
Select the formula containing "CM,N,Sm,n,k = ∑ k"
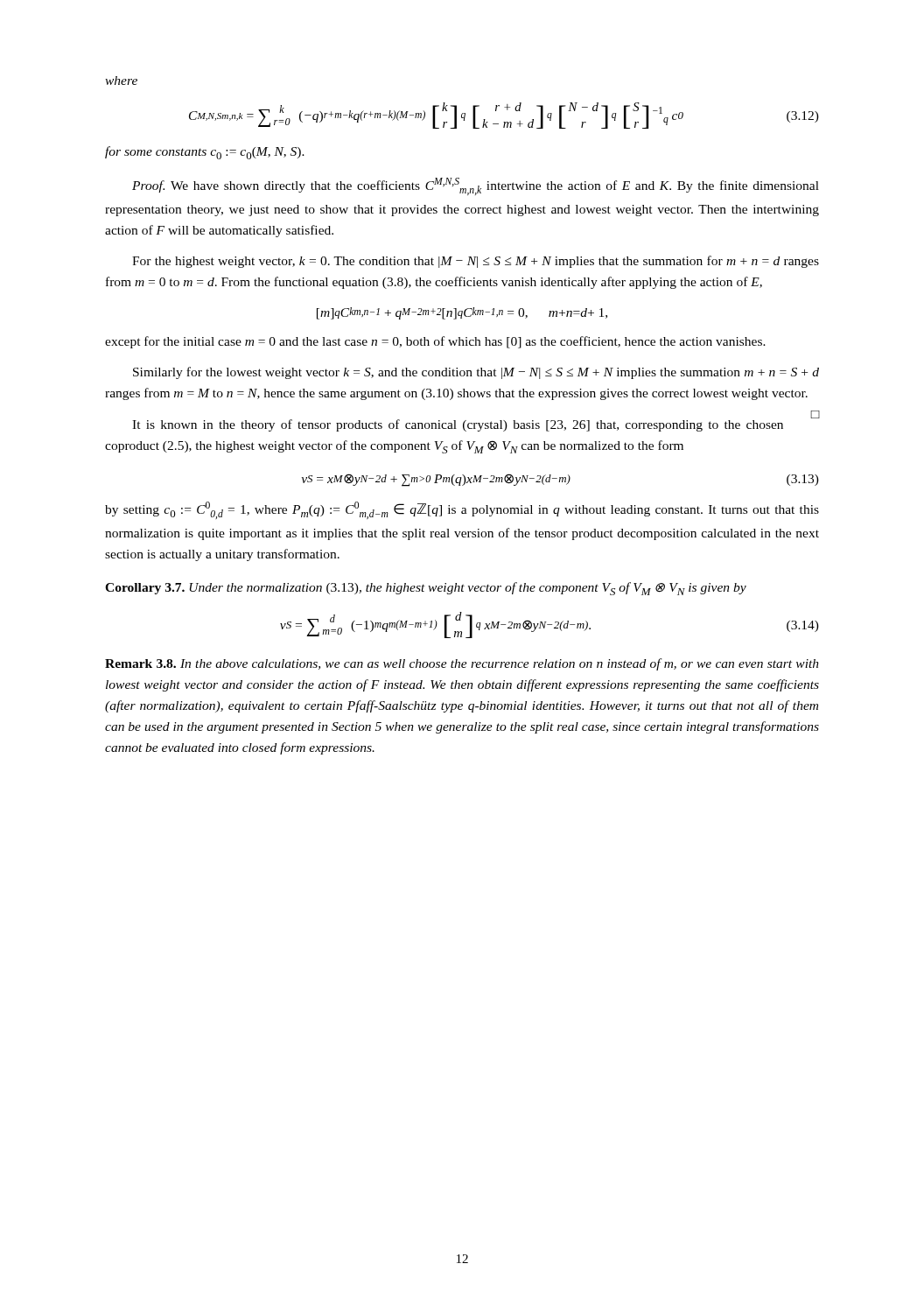coord(462,116)
